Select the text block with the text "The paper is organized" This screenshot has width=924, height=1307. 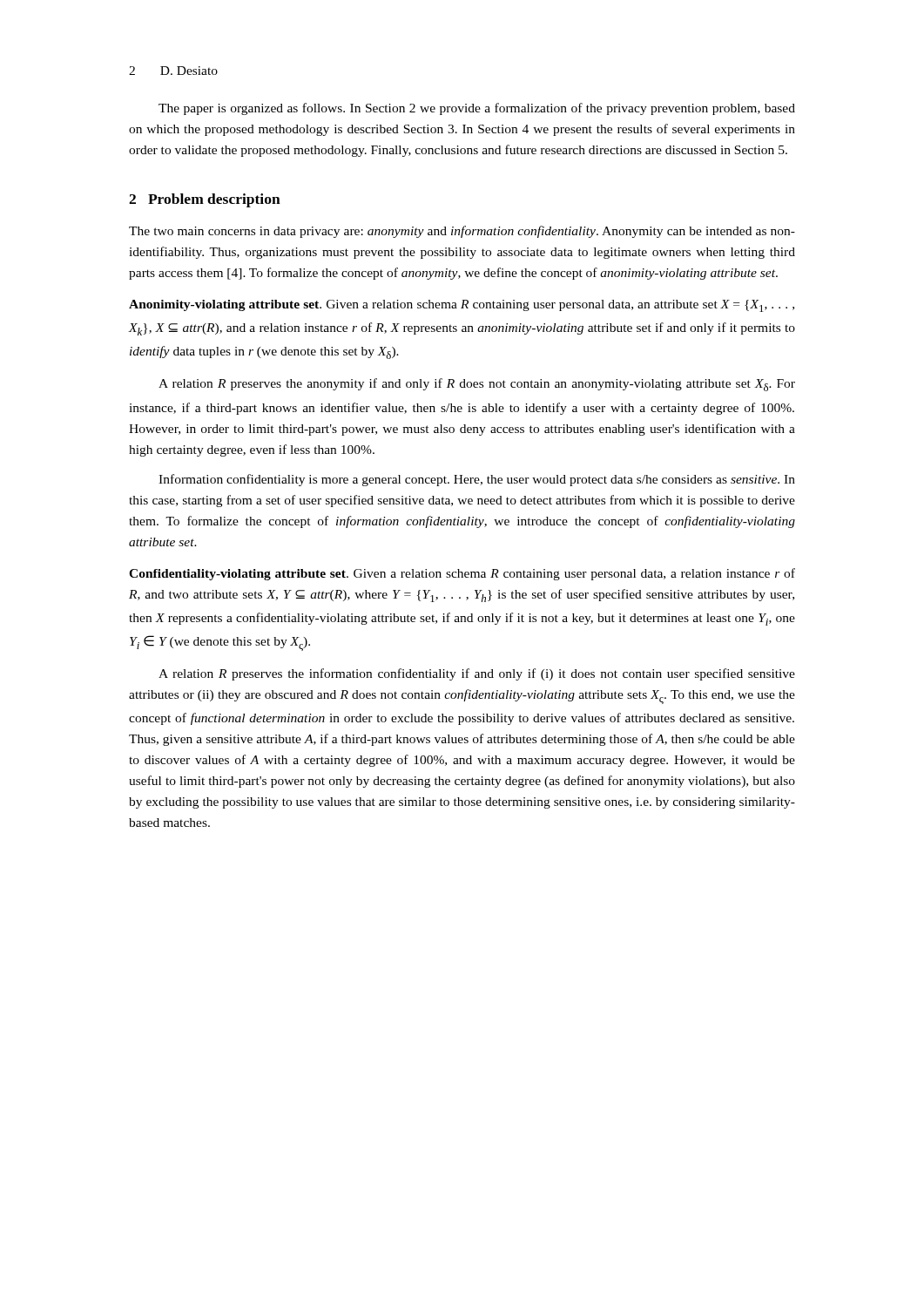pos(462,129)
